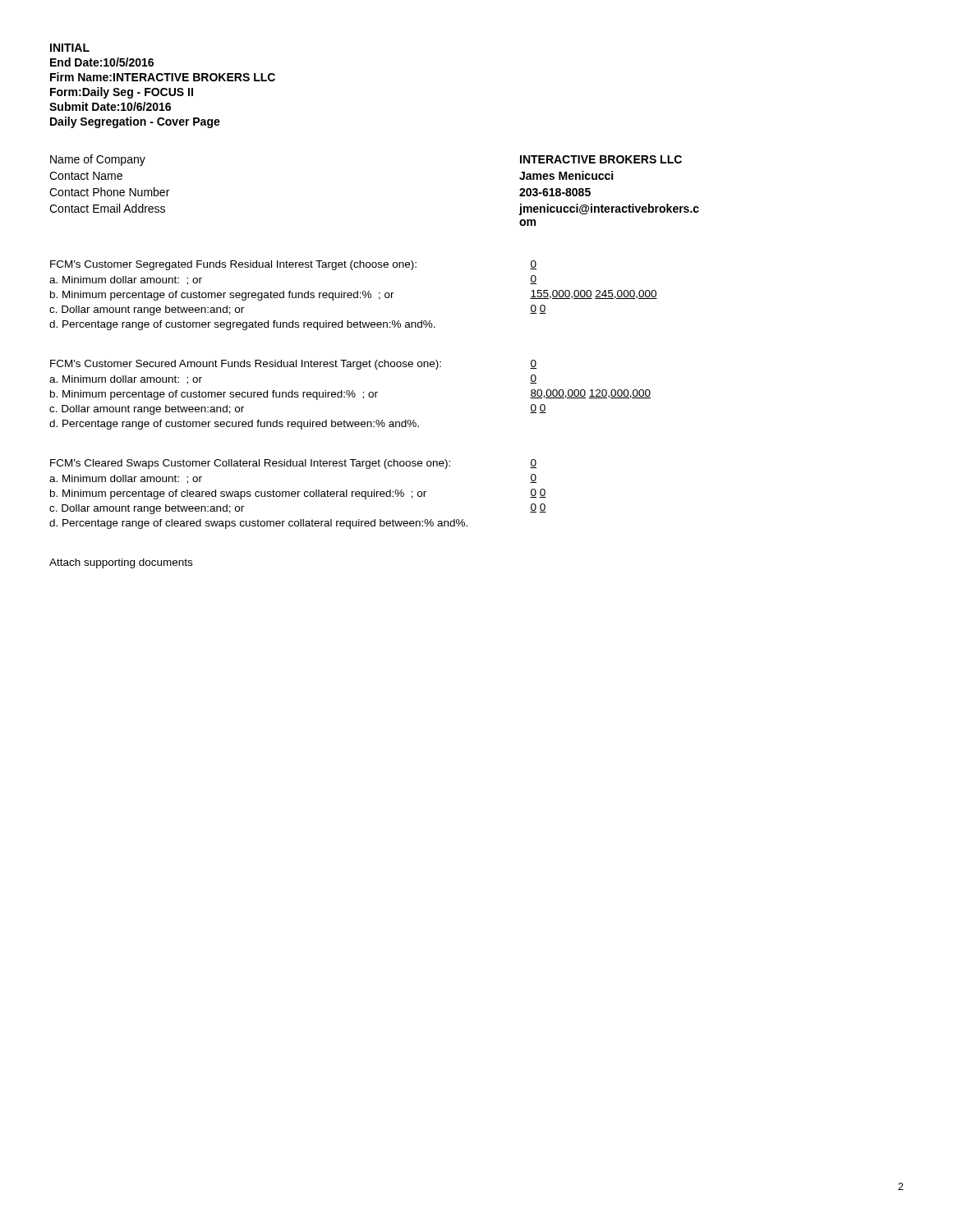Select the block starting "0 0 0 0 0 0"
The image size is (953, 1232).
[x=533, y=464]
